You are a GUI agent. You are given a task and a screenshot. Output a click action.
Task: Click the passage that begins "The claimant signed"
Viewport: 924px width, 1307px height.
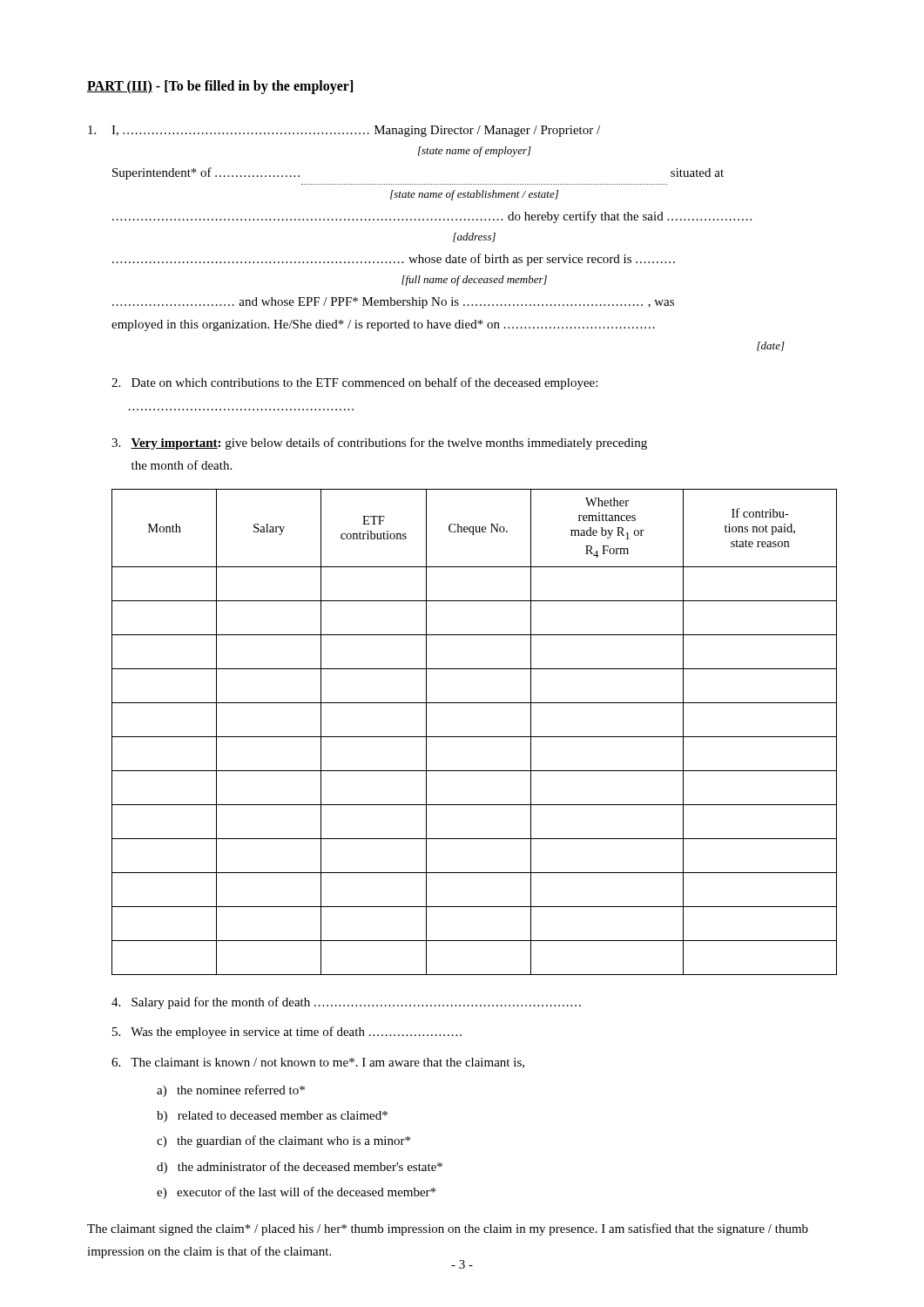coord(448,1240)
